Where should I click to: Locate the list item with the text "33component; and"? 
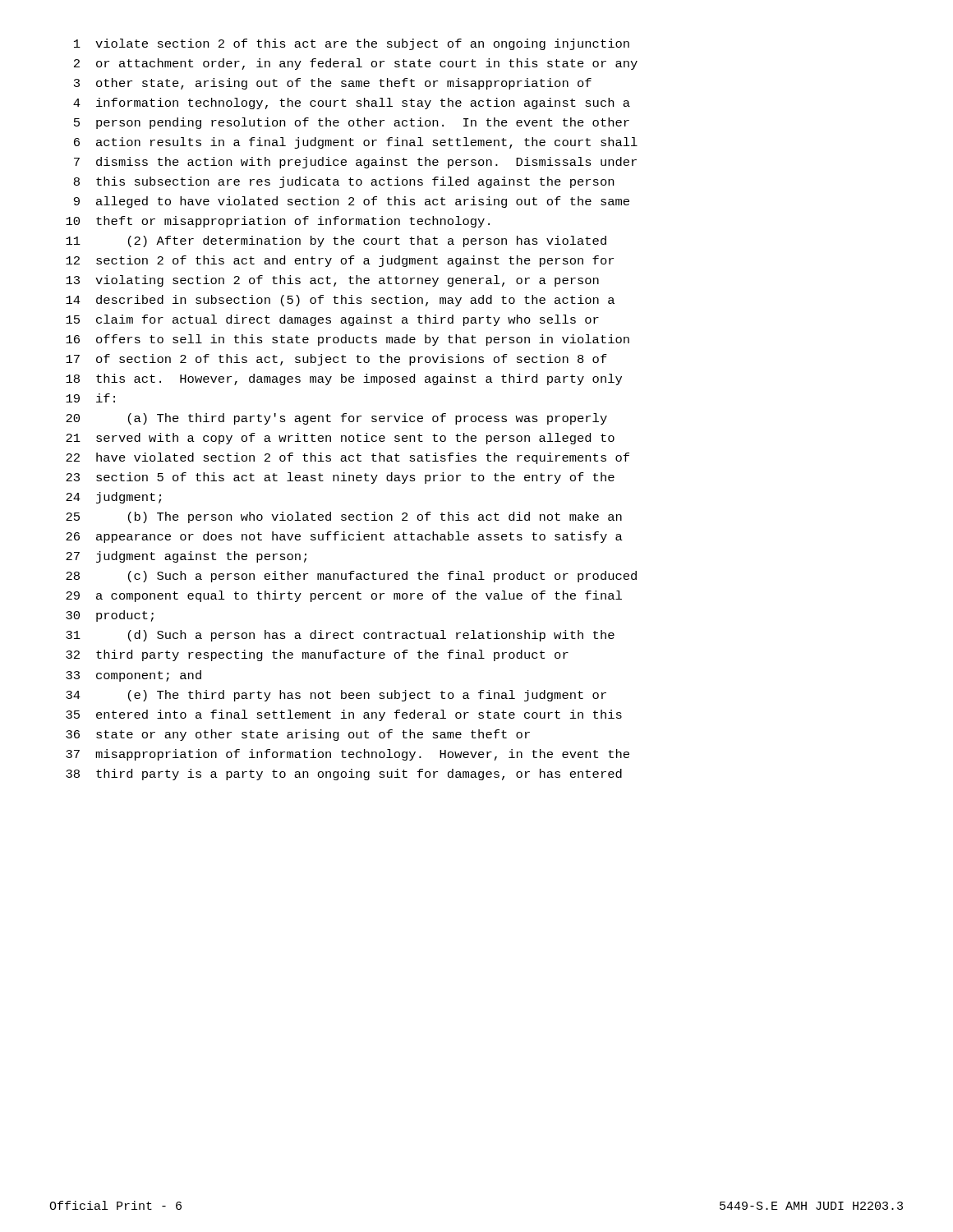[126, 676]
